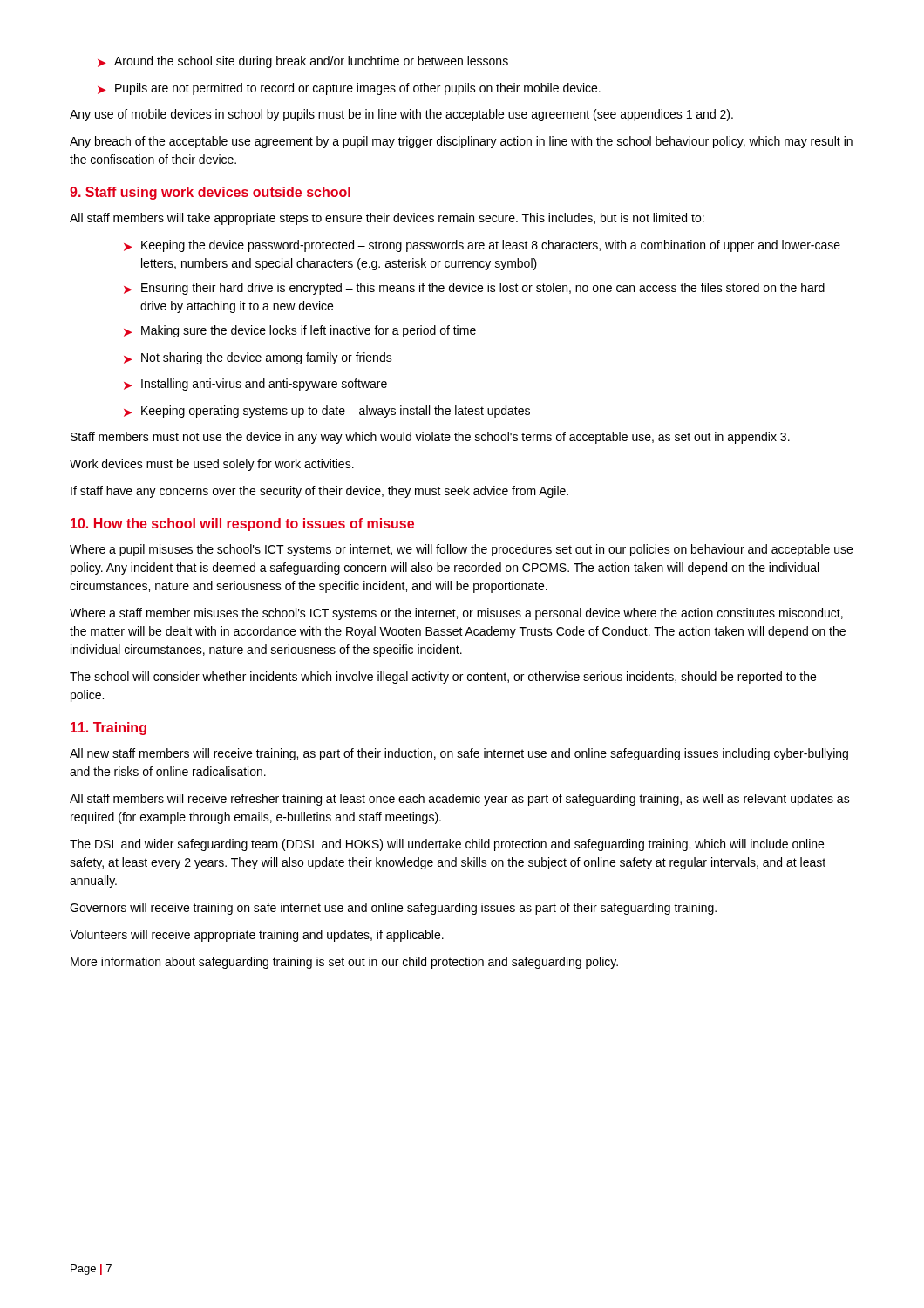Locate the block of text that opens with "All new staff"
Image resolution: width=924 pixels, height=1308 pixels.
[459, 763]
